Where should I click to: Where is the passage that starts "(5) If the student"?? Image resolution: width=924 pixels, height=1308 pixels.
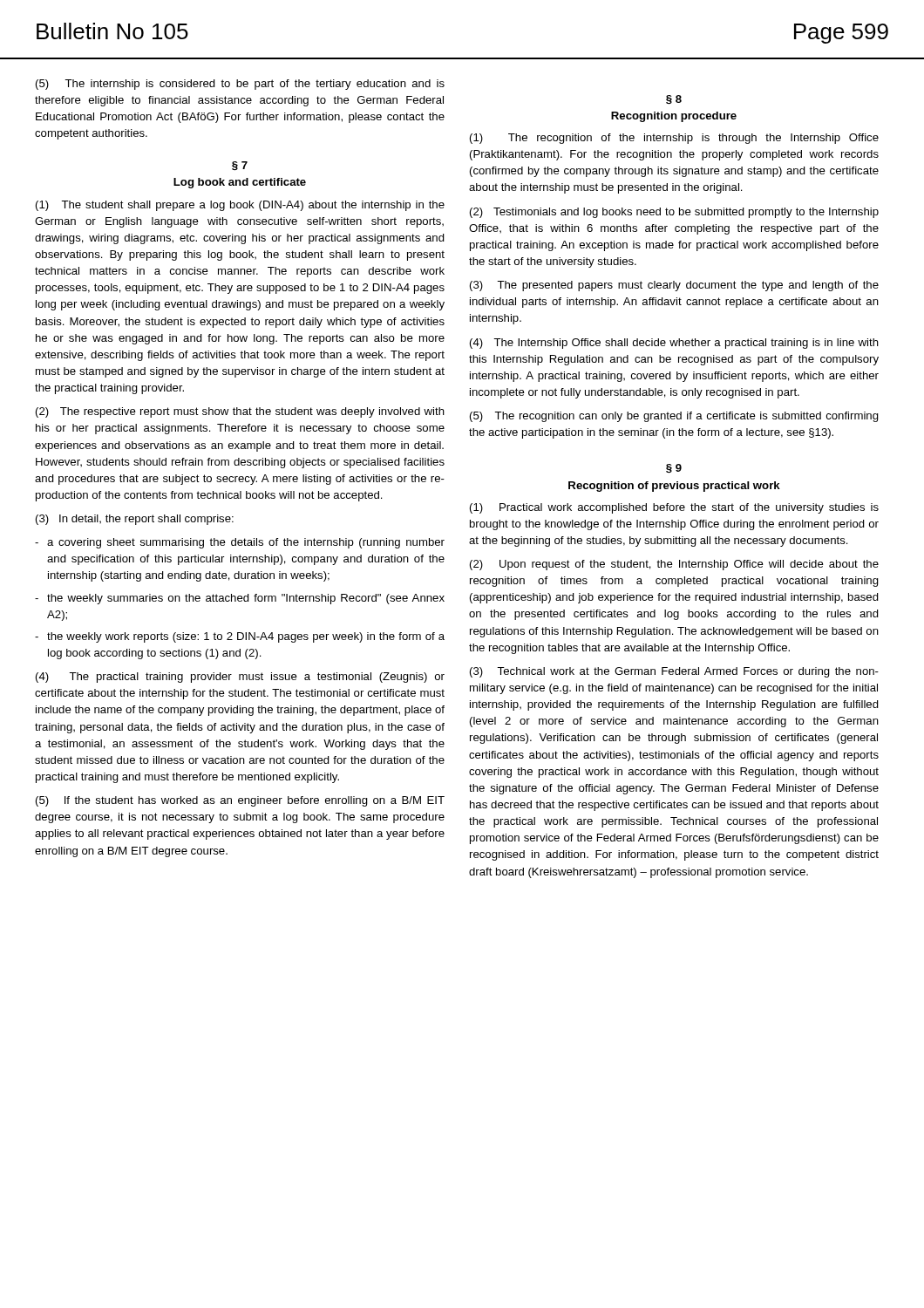tap(240, 825)
